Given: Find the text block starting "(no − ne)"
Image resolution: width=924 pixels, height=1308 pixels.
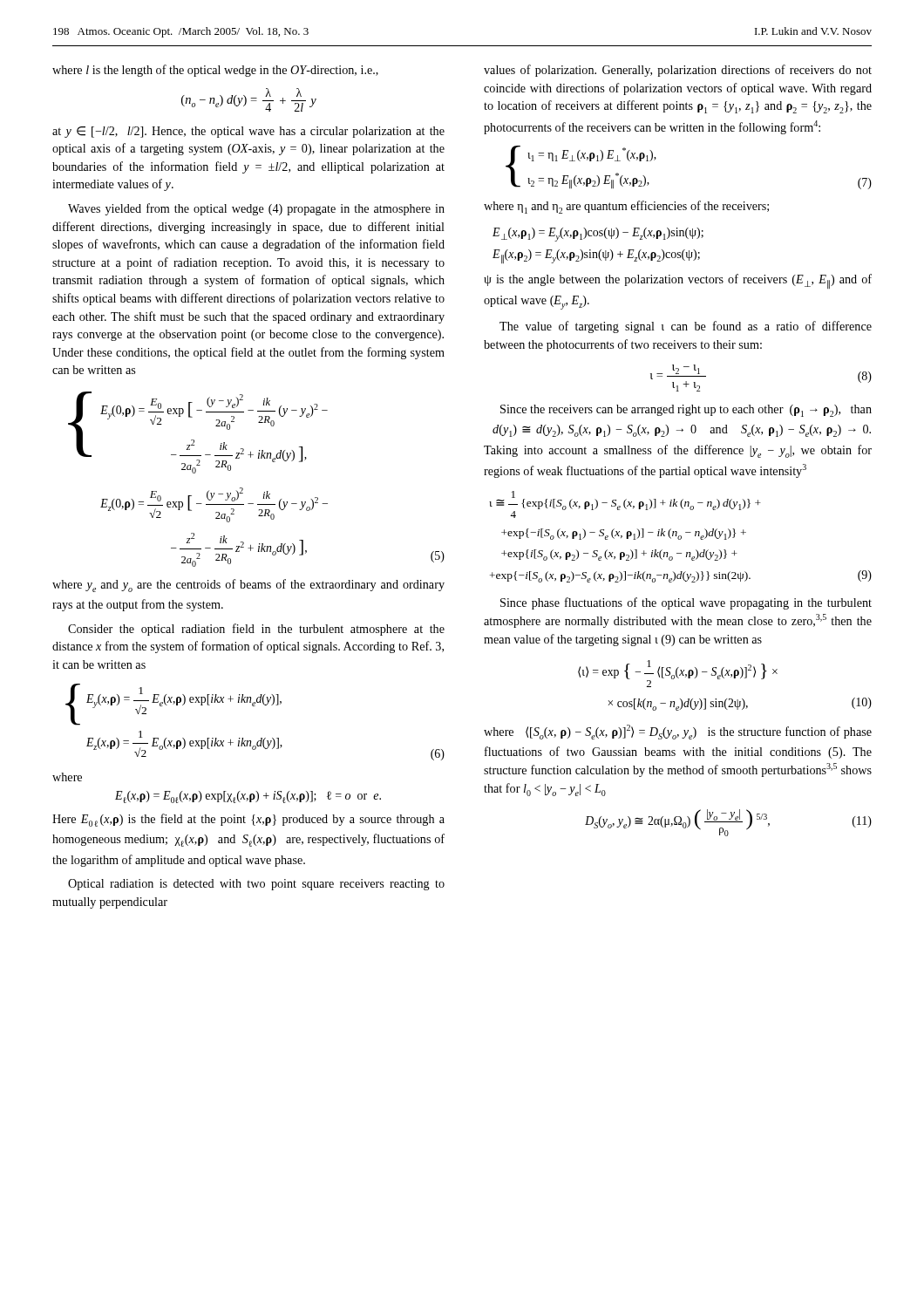Looking at the screenshot, I should pyautogui.click(x=248, y=100).
